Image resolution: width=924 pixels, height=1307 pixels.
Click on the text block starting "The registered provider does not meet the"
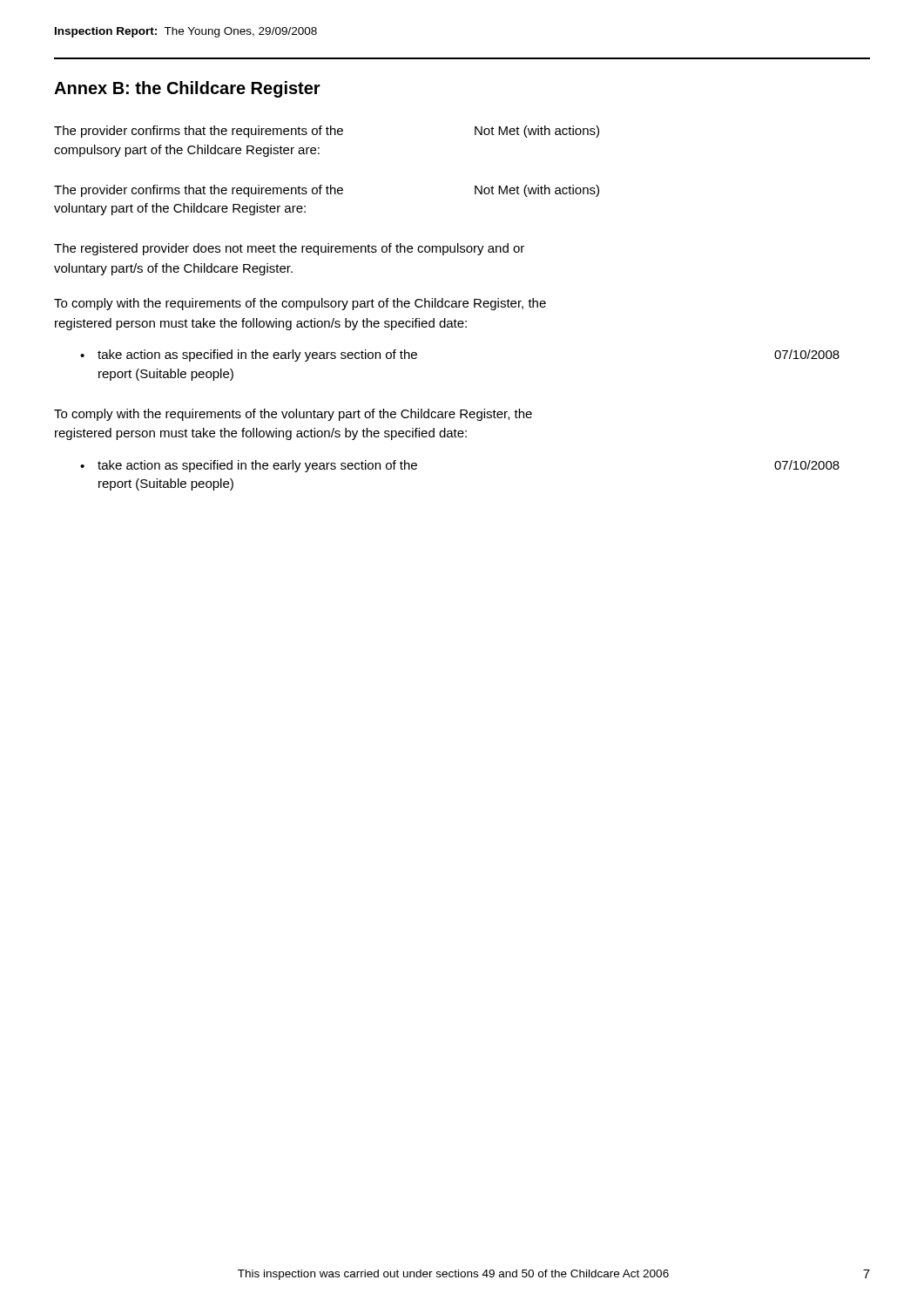(x=289, y=258)
